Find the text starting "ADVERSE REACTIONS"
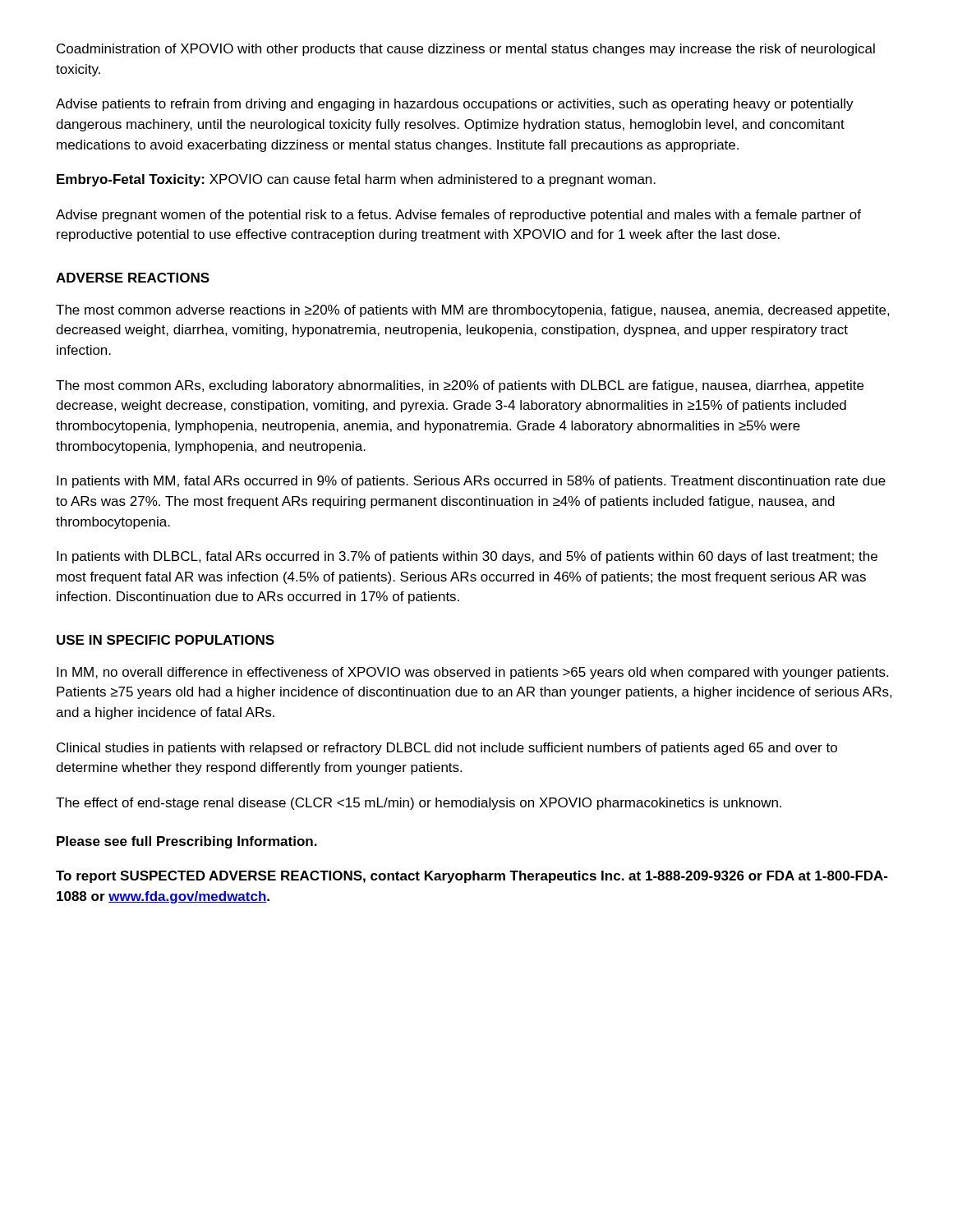Screen dimensions: 1232x953 133,278
